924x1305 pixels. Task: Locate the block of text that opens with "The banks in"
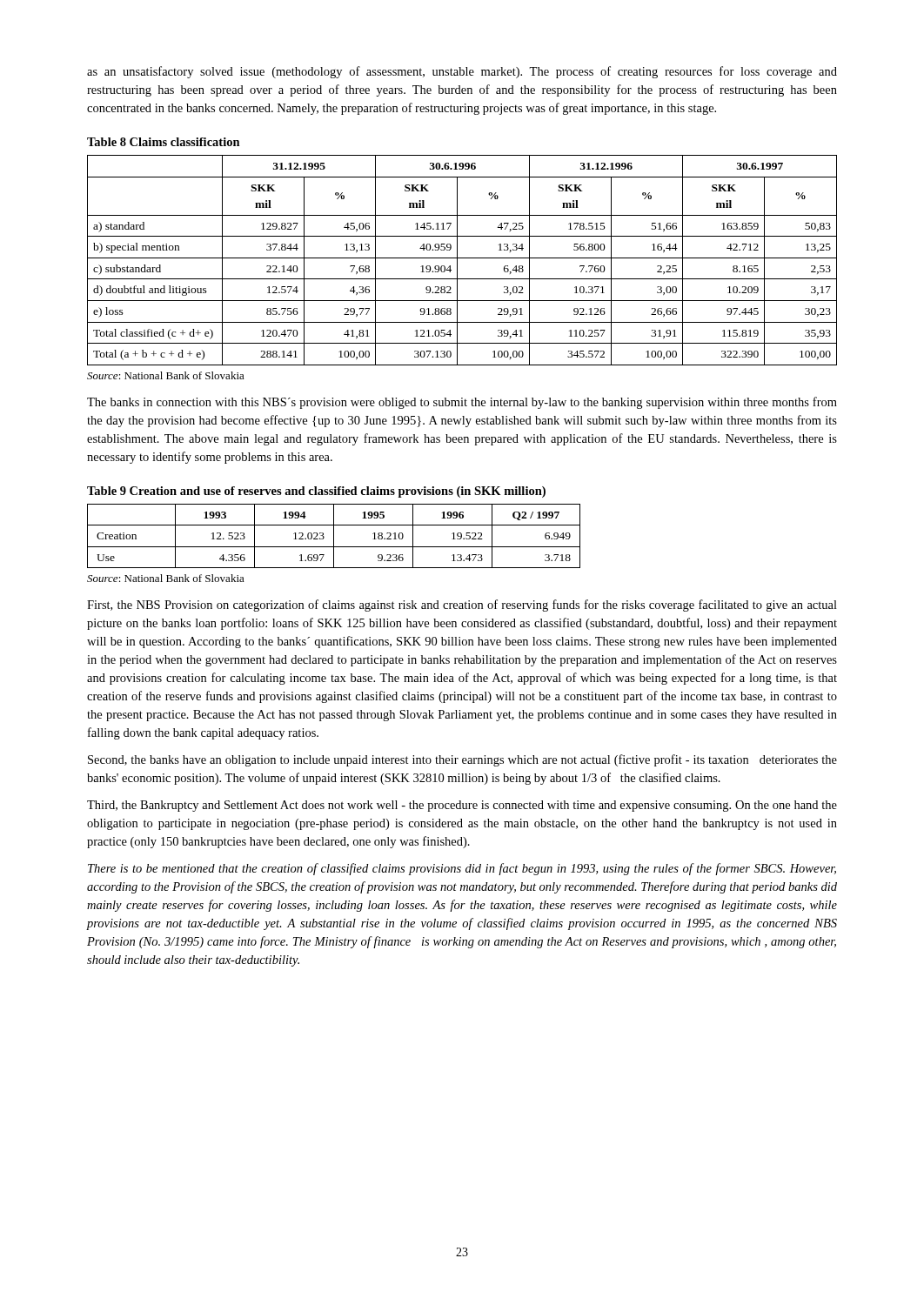tap(462, 429)
